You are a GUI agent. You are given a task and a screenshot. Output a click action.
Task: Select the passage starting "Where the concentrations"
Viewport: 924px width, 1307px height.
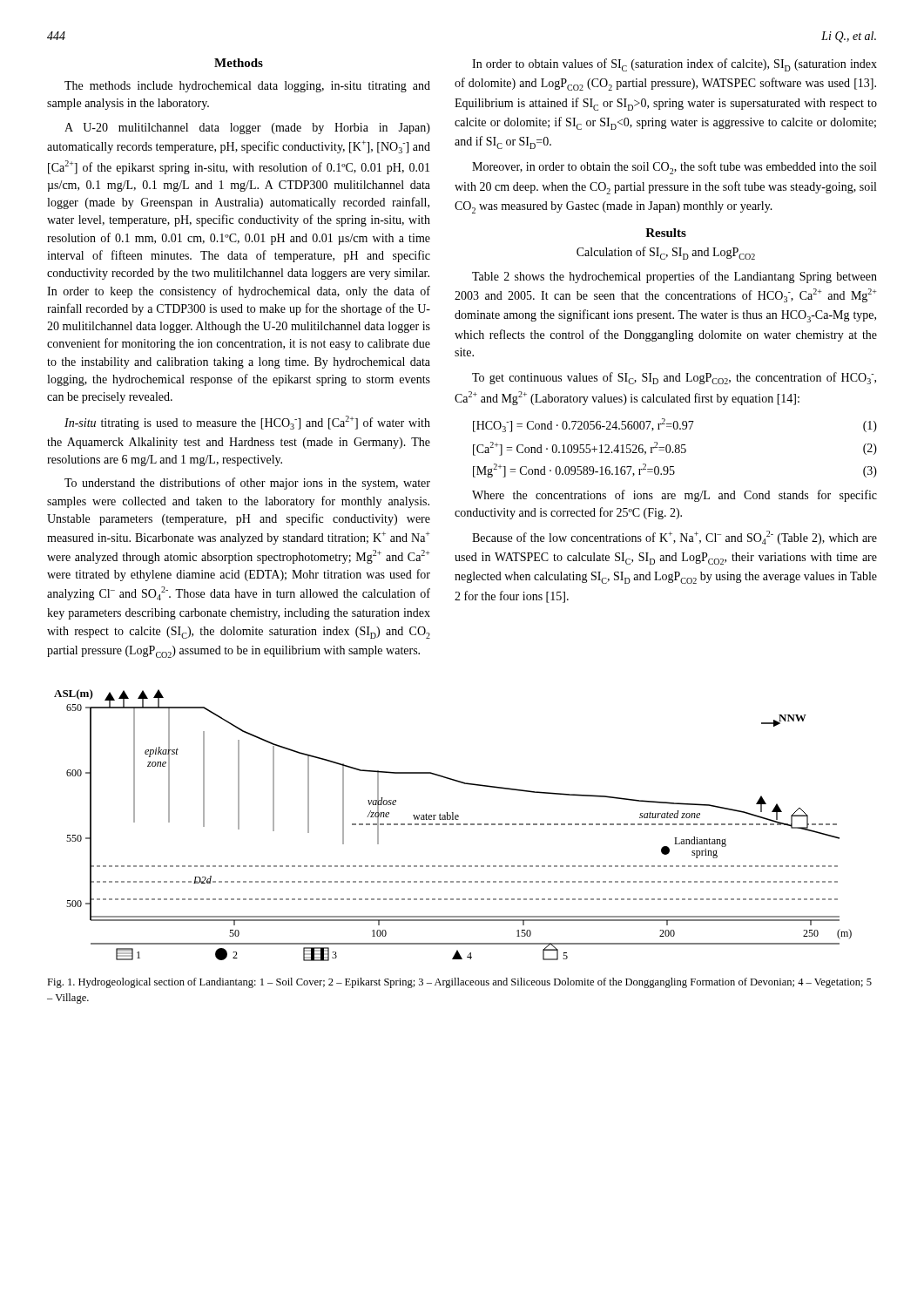click(666, 504)
